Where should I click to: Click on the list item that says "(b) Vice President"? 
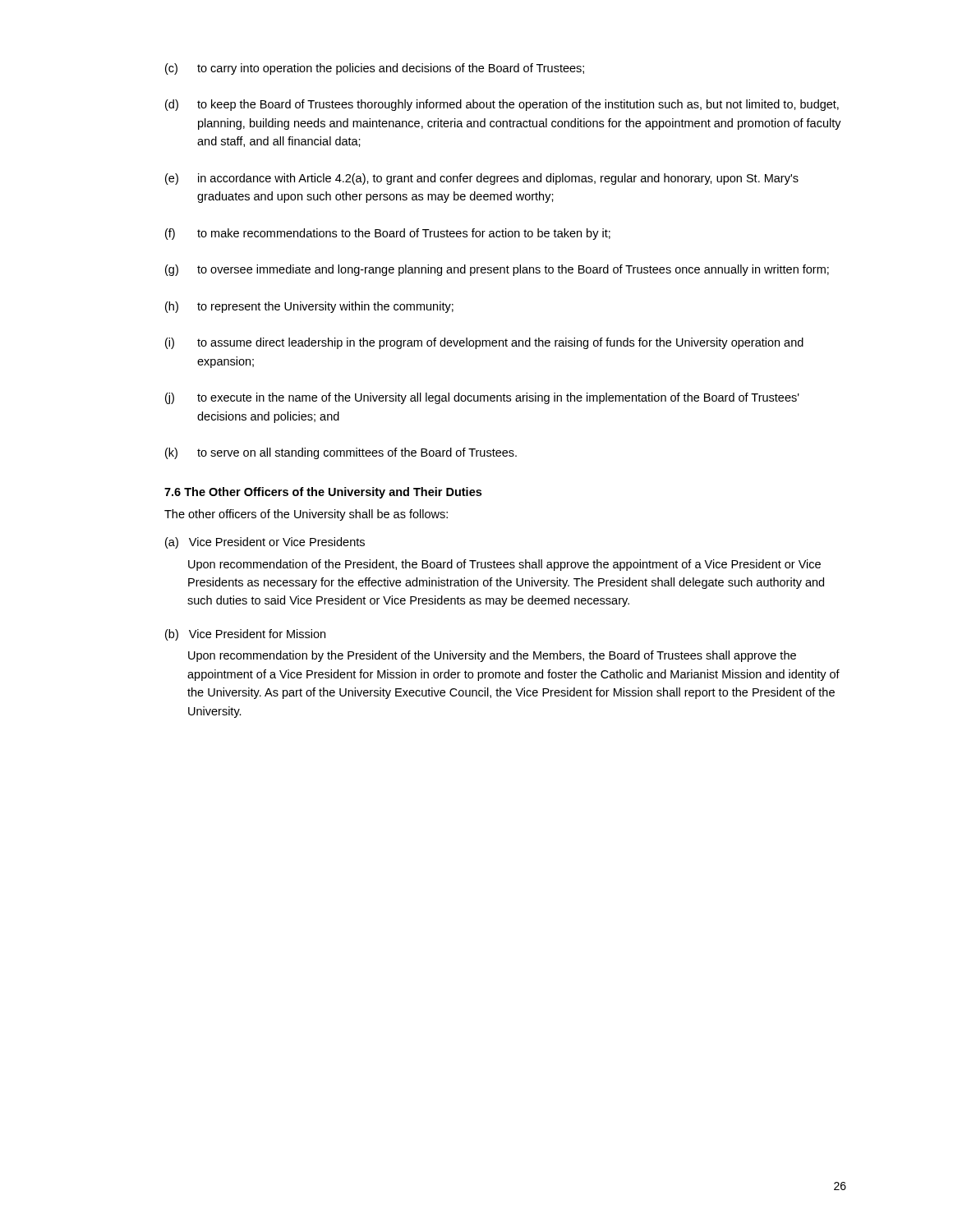(505, 673)
